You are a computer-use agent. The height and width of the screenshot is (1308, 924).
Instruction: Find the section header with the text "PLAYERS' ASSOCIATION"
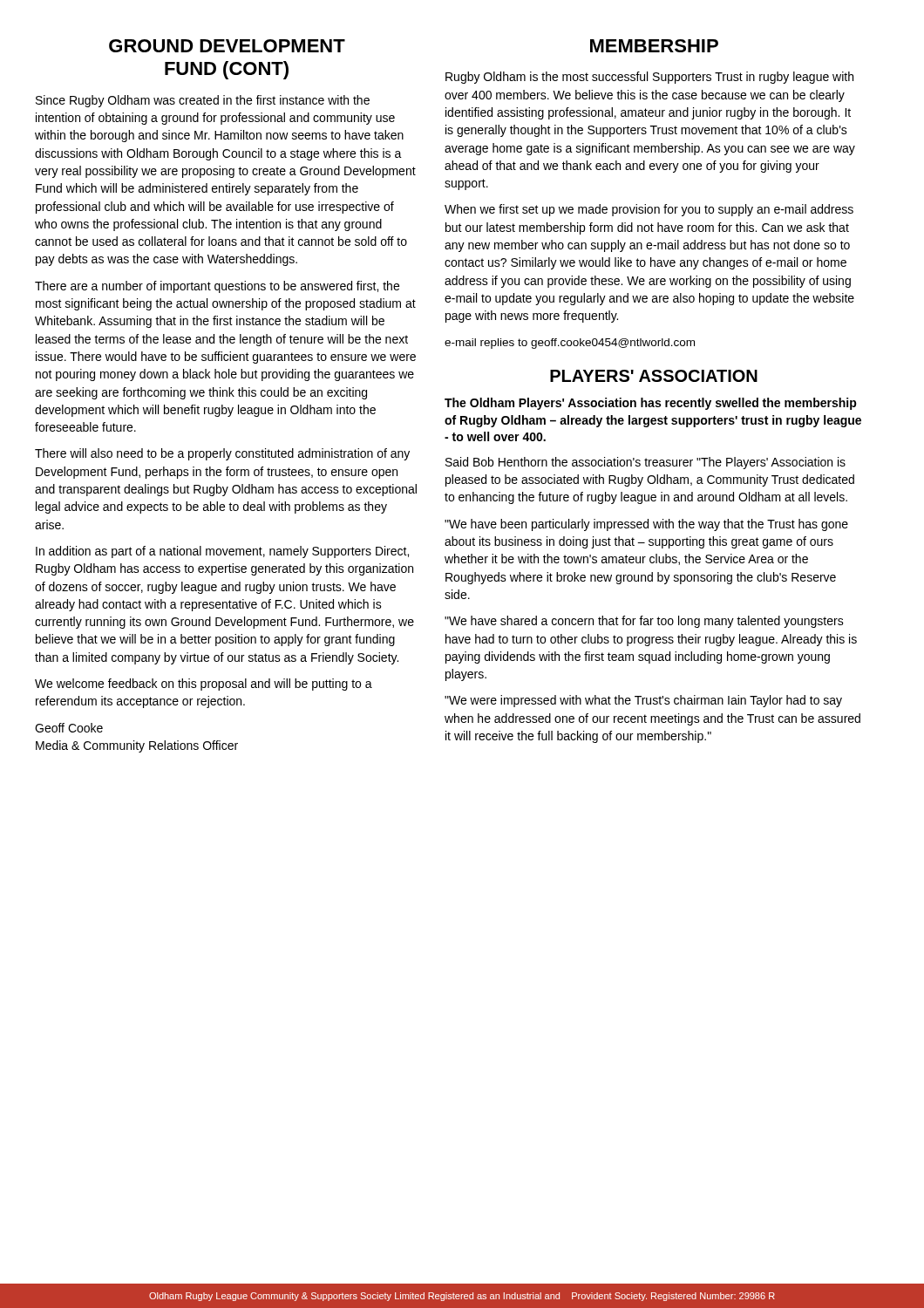654,376
